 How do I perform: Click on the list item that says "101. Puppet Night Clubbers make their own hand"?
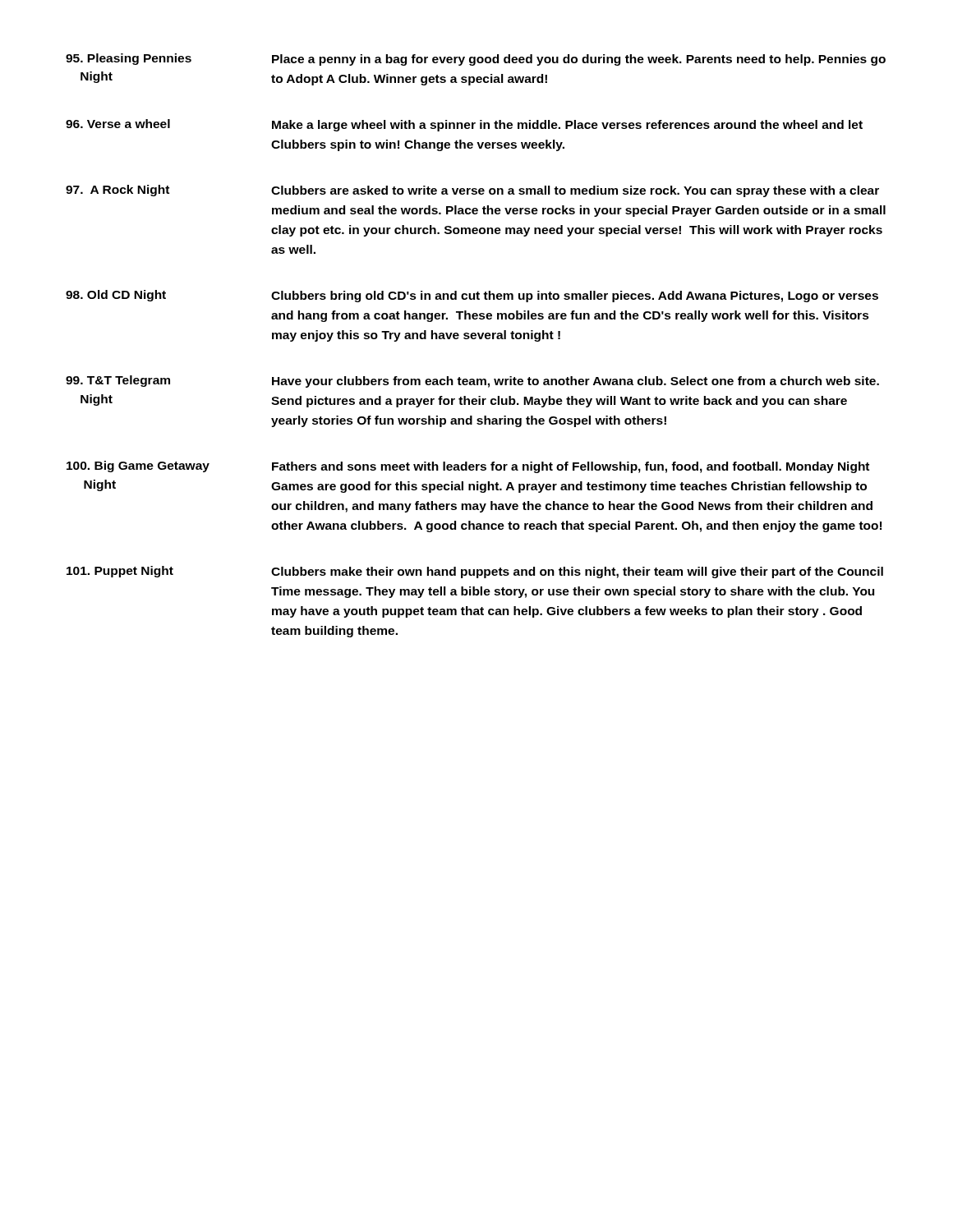pos(476,601)
